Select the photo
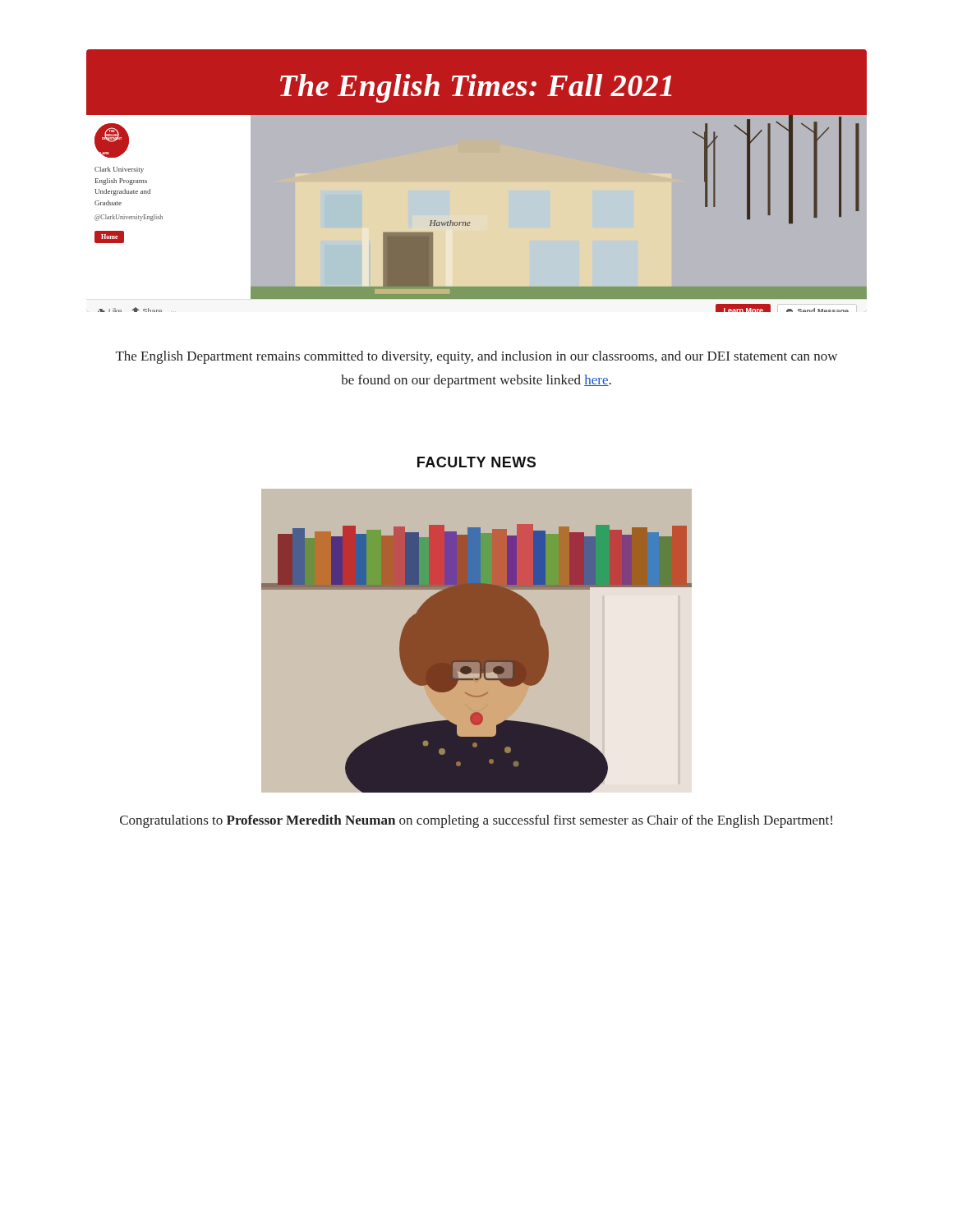The width and height of the screenshot is (953, 1232). (x=476, y=641)
